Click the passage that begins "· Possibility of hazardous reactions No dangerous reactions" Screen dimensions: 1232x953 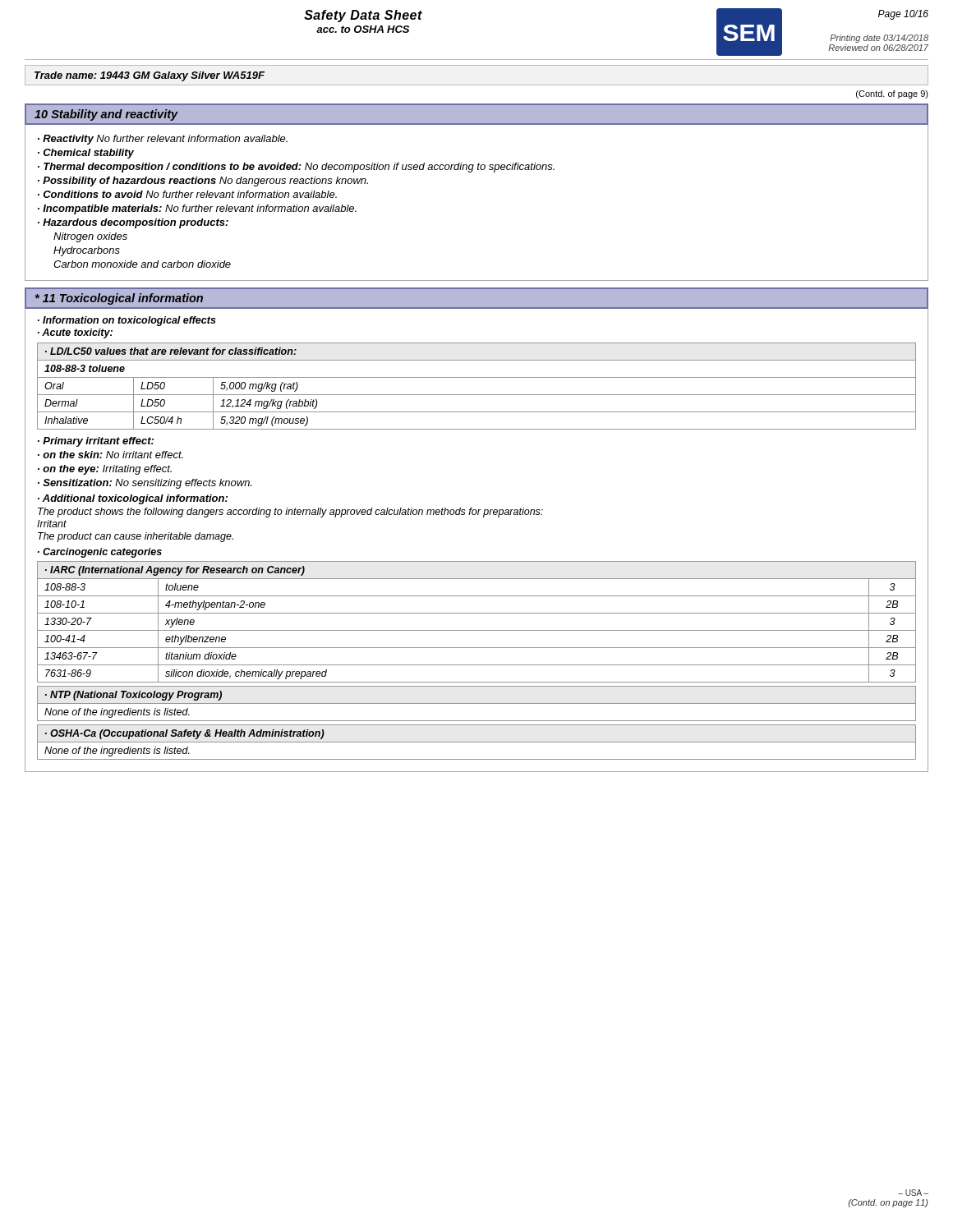(x=203, y=180)
